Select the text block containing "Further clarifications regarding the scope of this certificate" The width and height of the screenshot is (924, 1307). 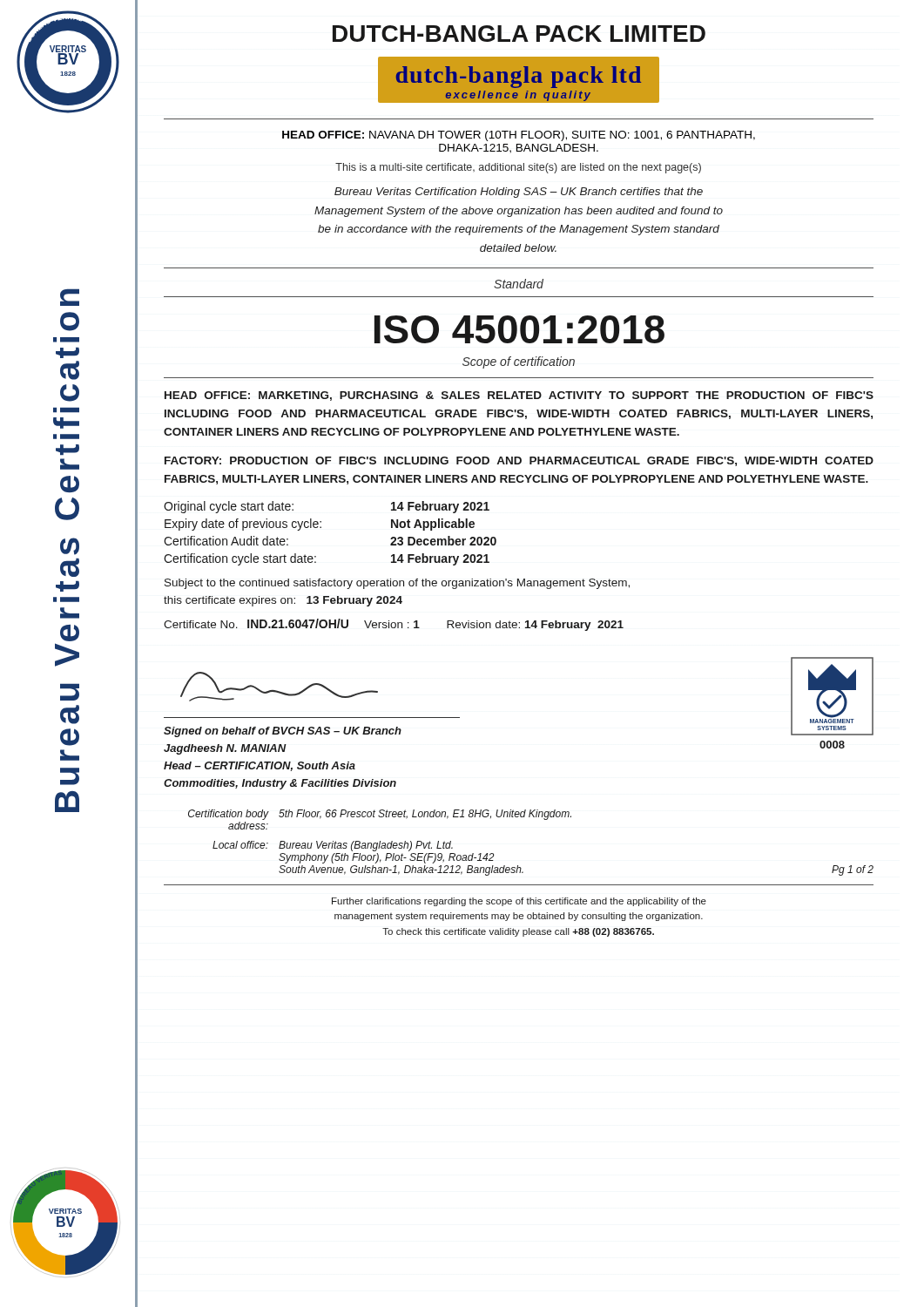click(x=519, y=916)
